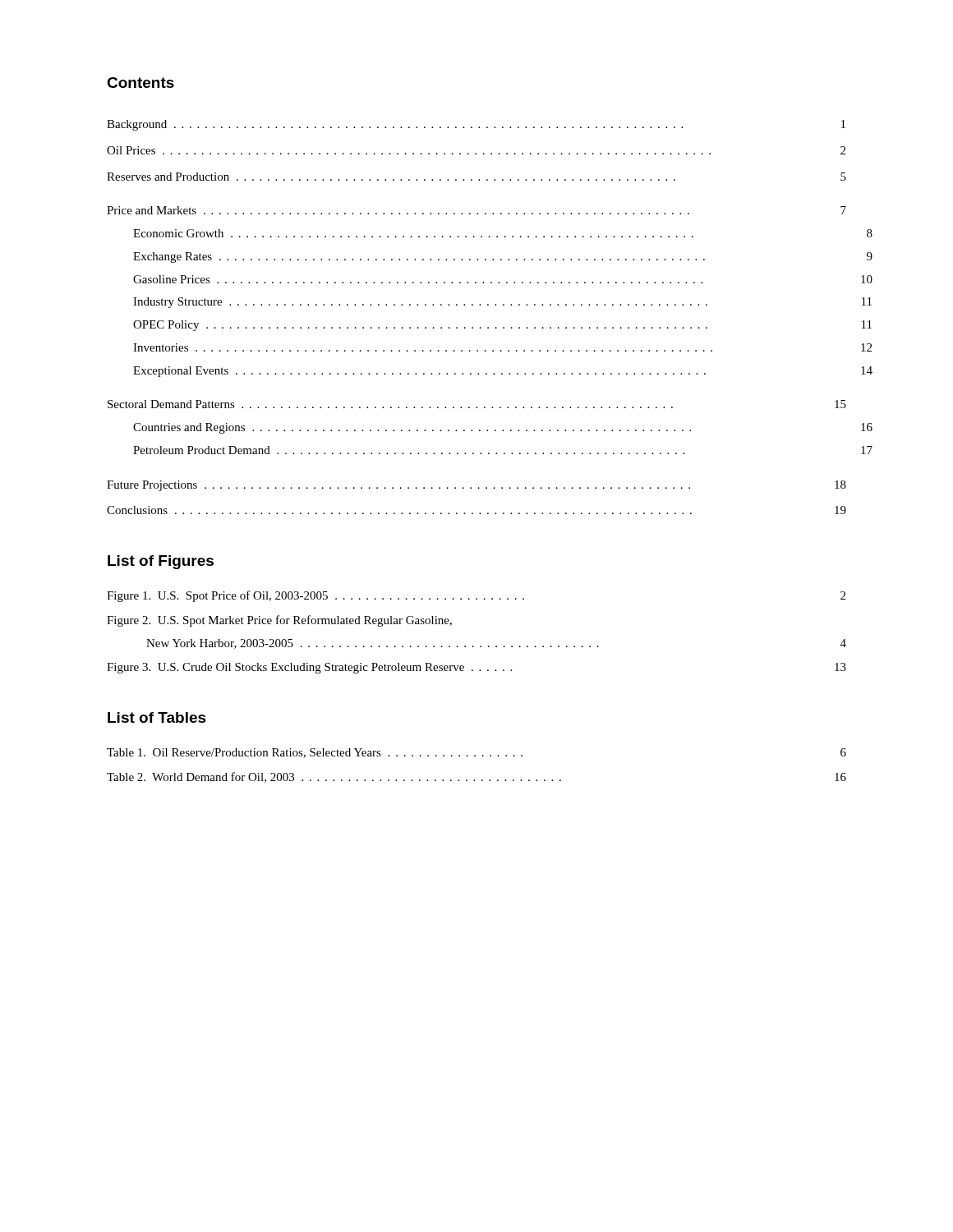Viewport: 953px width, 1232px height.
Task: Find the block on this page that starts "Oil Prices . . . ."
Action: (476, 151)
